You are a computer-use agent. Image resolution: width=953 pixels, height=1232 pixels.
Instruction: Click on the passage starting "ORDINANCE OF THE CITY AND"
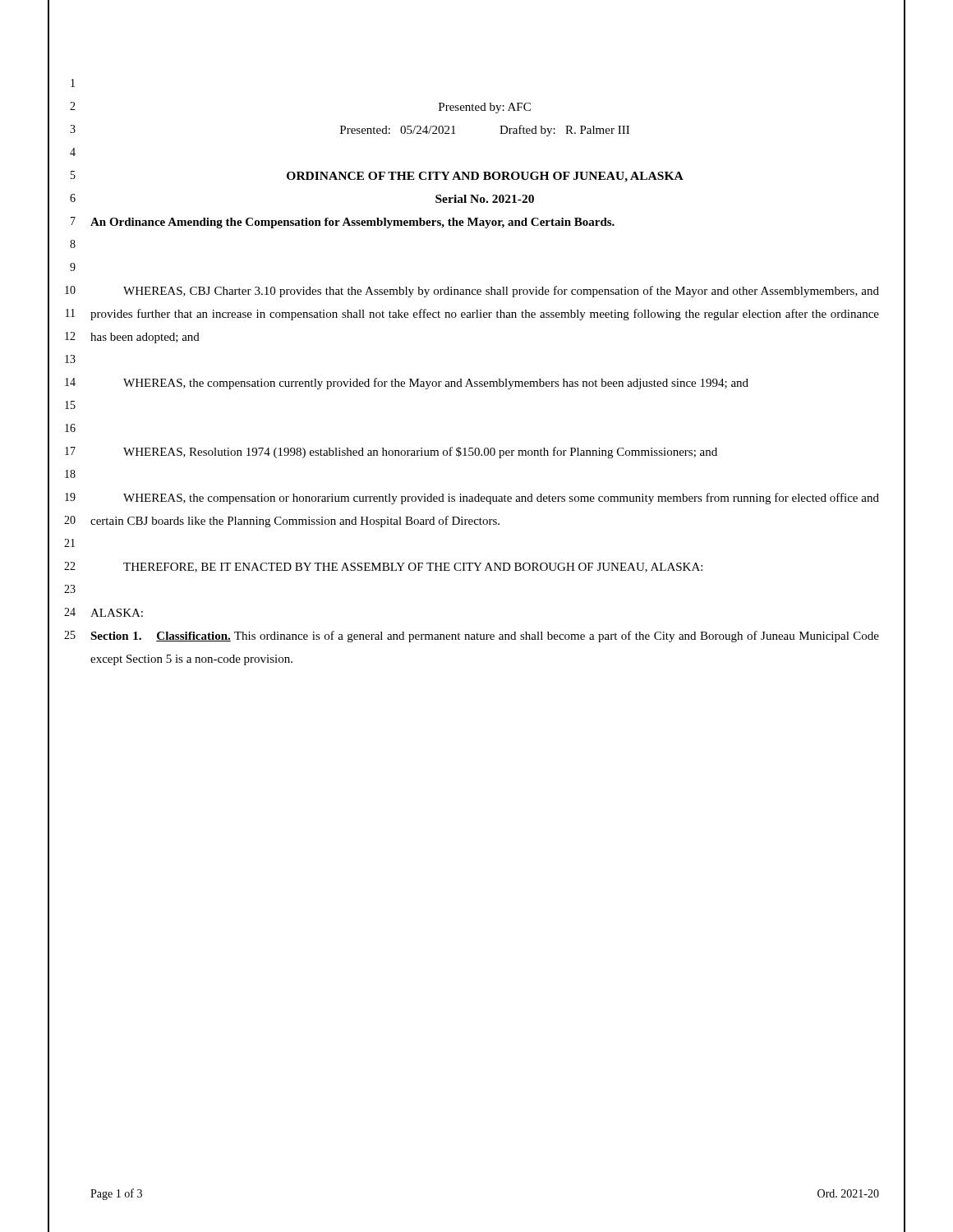pyautogui.click(x=485, y=175)
